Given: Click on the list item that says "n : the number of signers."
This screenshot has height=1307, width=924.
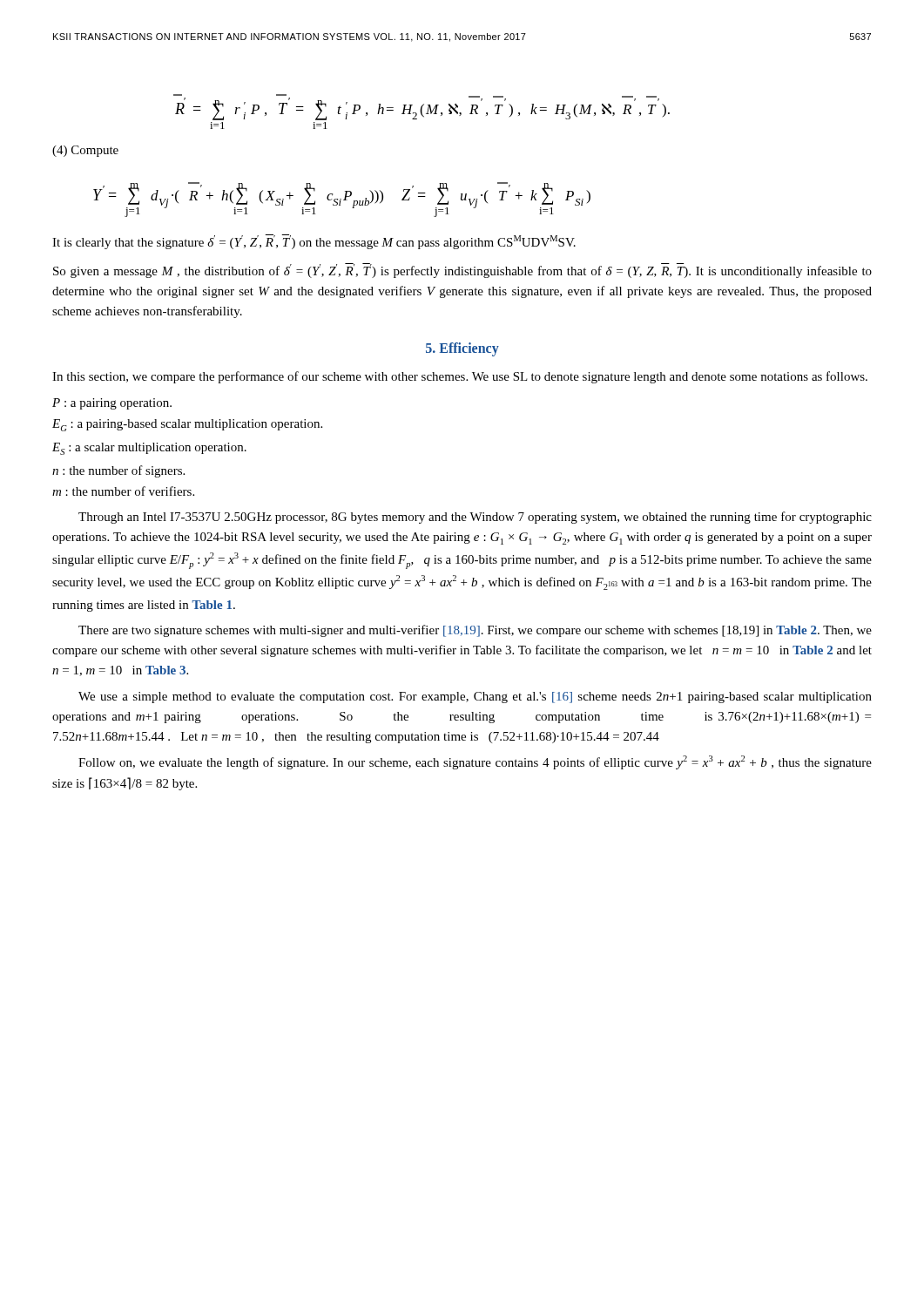Looking at the screenshot, I should click(119, 470).
